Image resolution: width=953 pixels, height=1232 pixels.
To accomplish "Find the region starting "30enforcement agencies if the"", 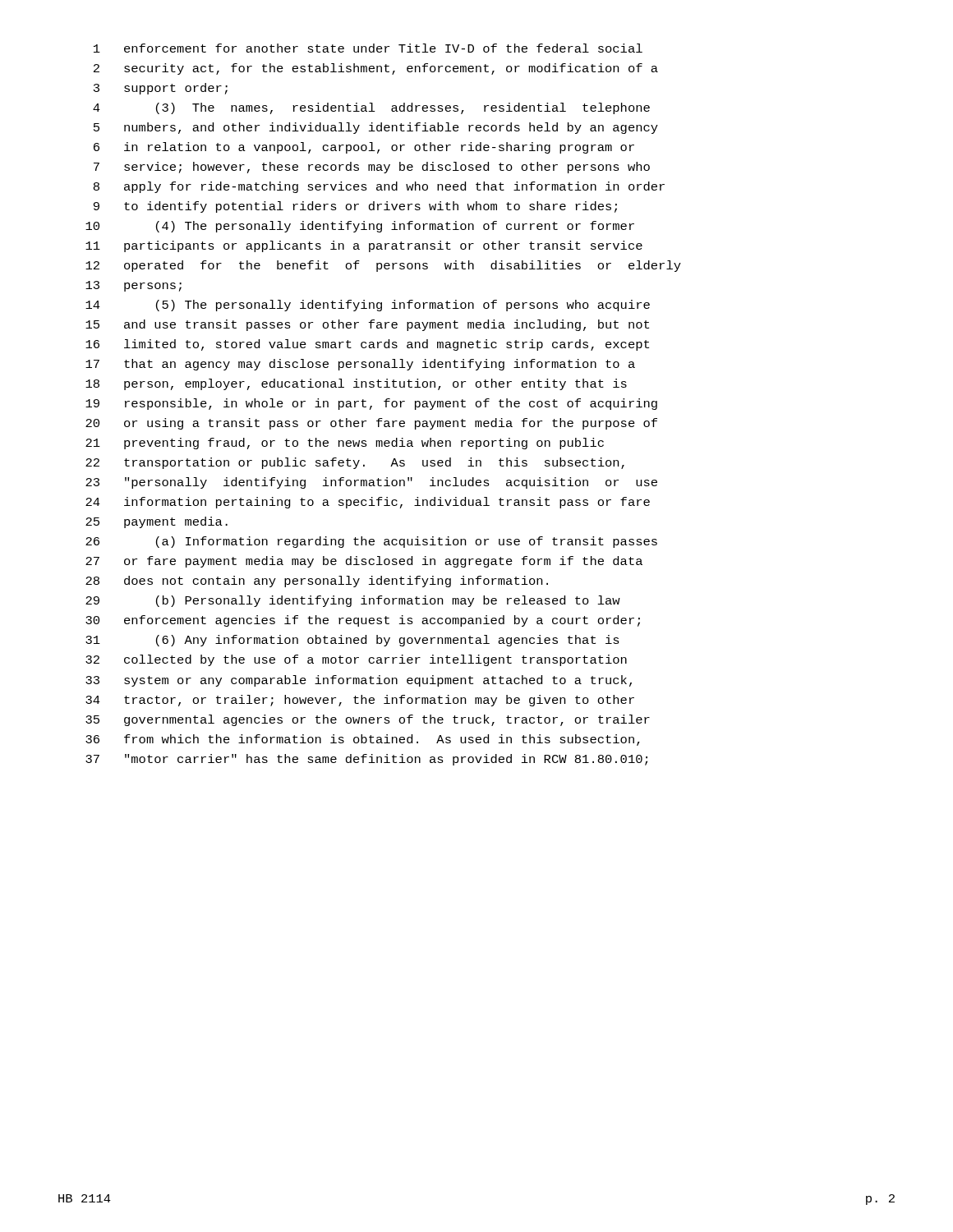I will (476, 621).
